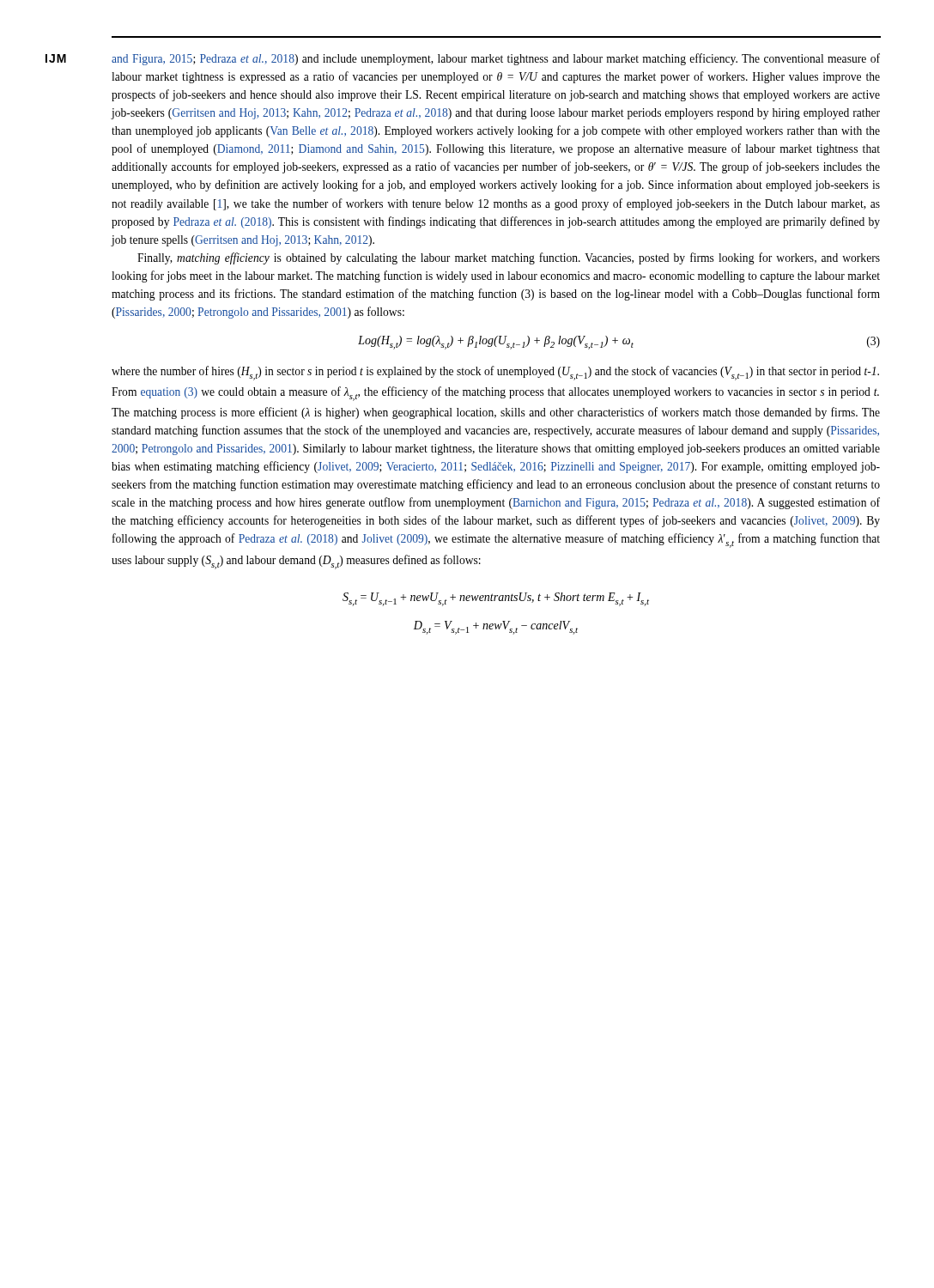Navigate to the element starting "Ss,t = Us,t−1 + newUs,t + newentrantsUs, t"
Image resolution: width=934 pixels, height=1288 pixels.
(496, 613)
